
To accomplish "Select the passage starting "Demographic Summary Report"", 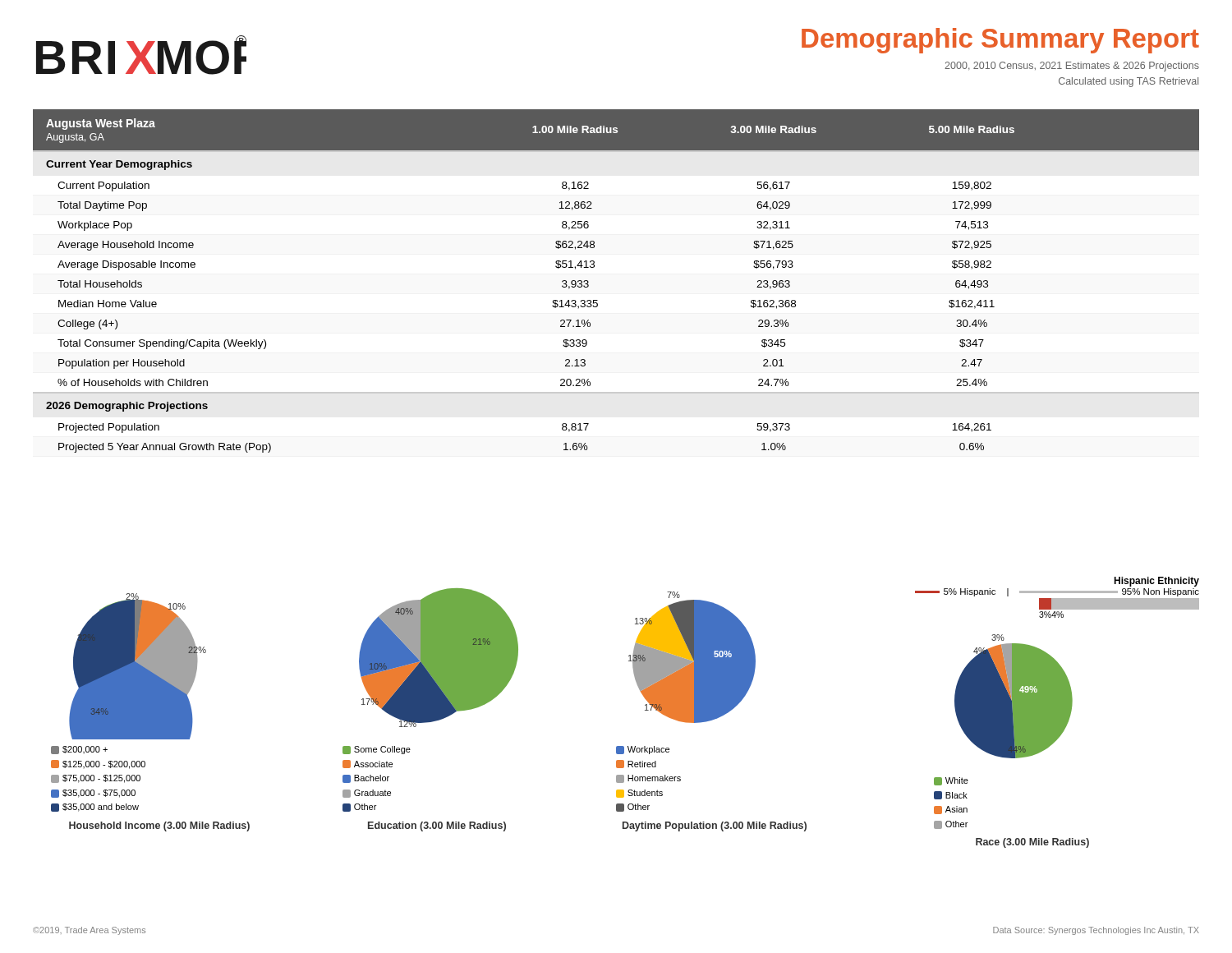I will point(1000,38).
